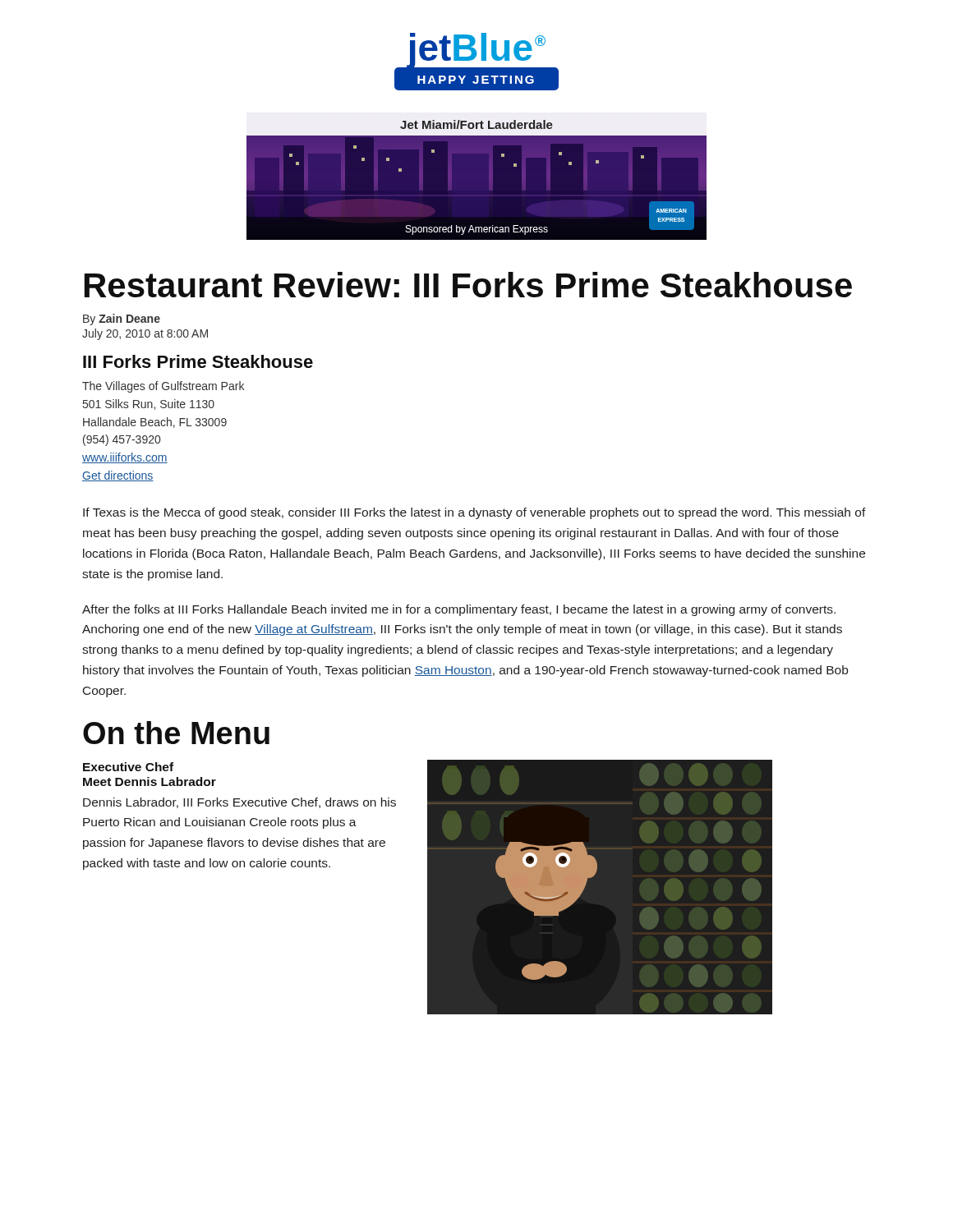Locate the block starting "By Zain Deane"
953x1232 pixels.
121,319
